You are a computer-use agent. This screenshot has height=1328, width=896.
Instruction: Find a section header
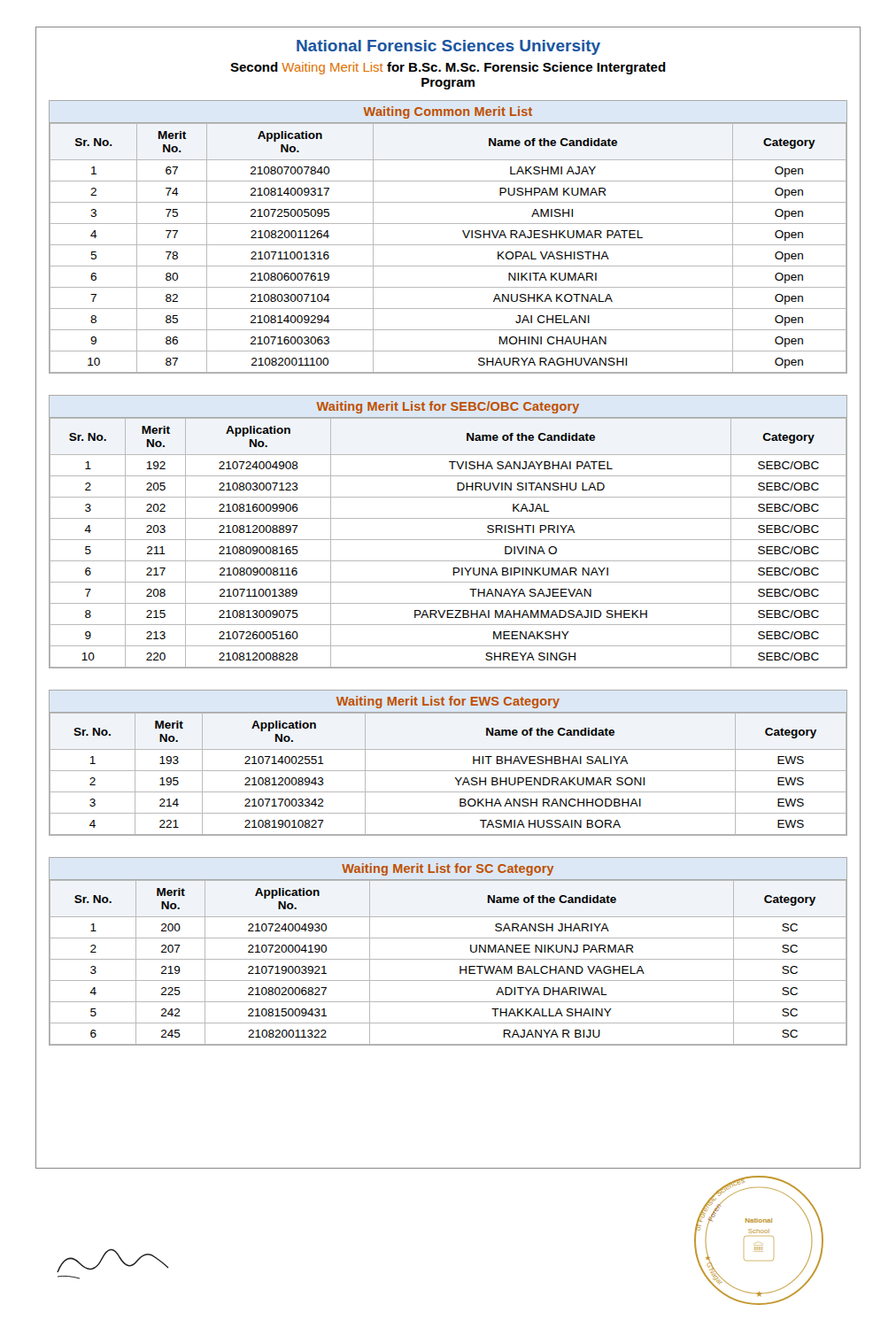pyautogui.click(x=448, y=74)
